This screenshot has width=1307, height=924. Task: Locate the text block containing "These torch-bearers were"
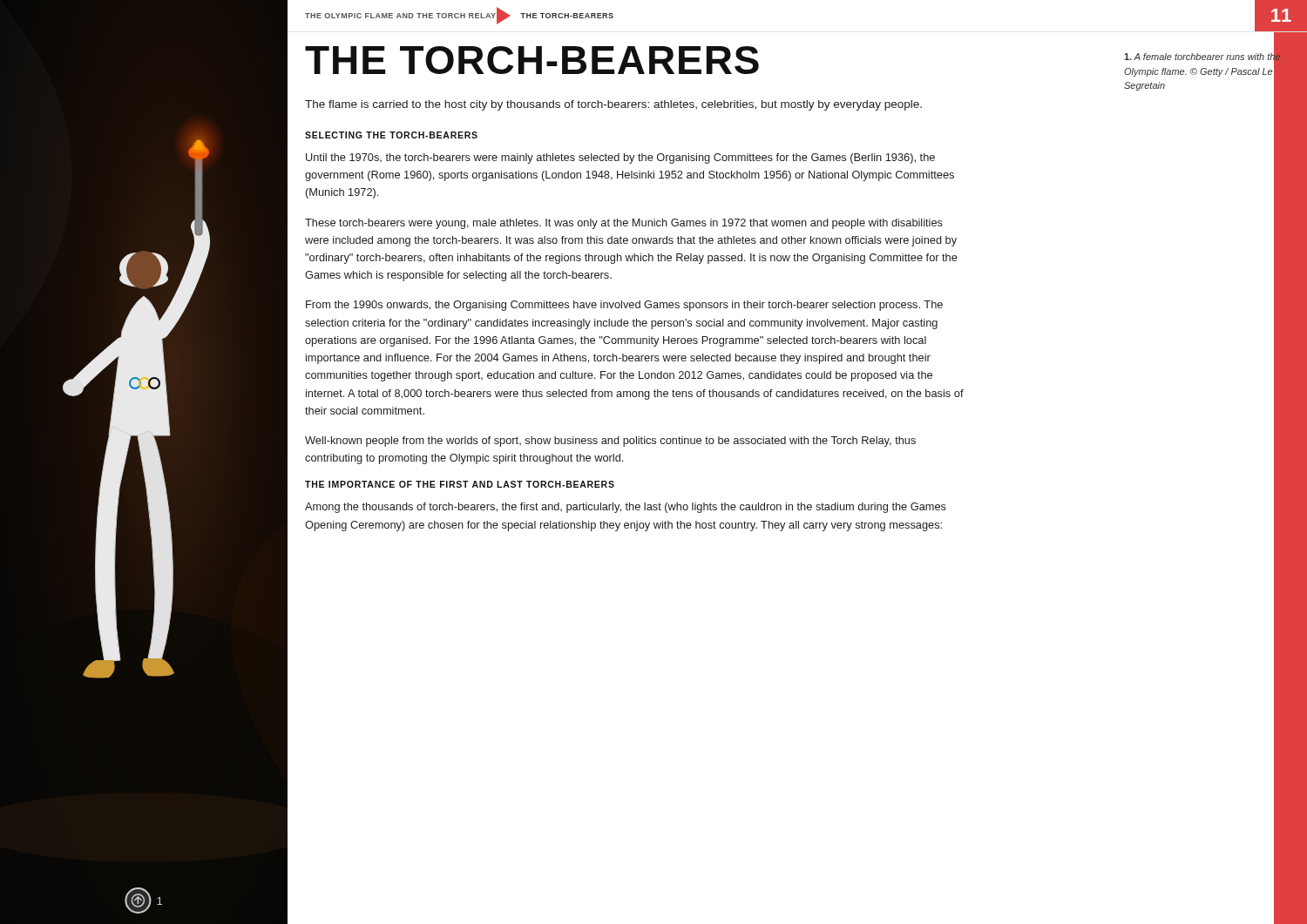tap(631, 249)
